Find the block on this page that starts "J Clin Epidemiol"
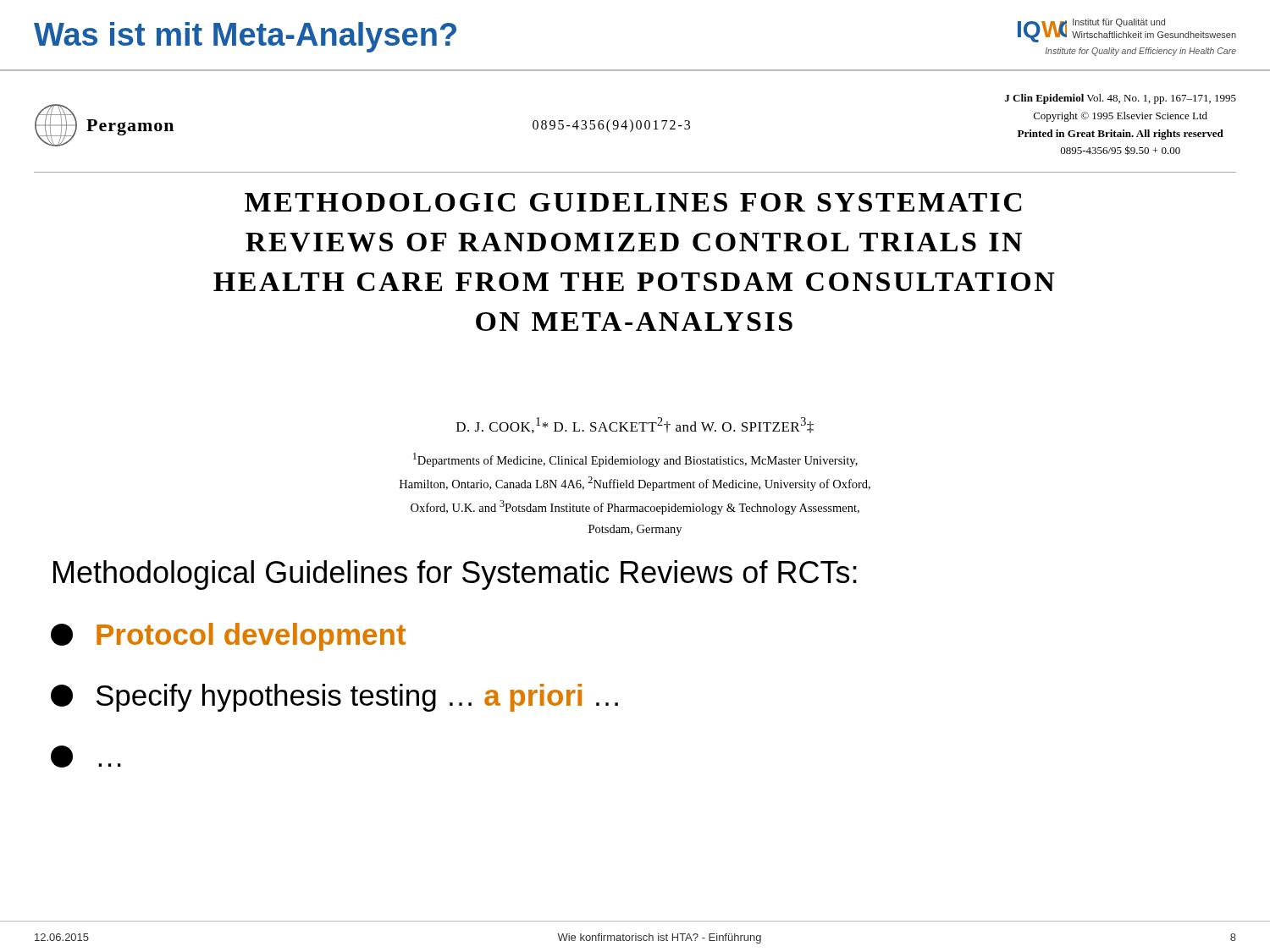The image size is (1270, 952). pos(1120,124)
